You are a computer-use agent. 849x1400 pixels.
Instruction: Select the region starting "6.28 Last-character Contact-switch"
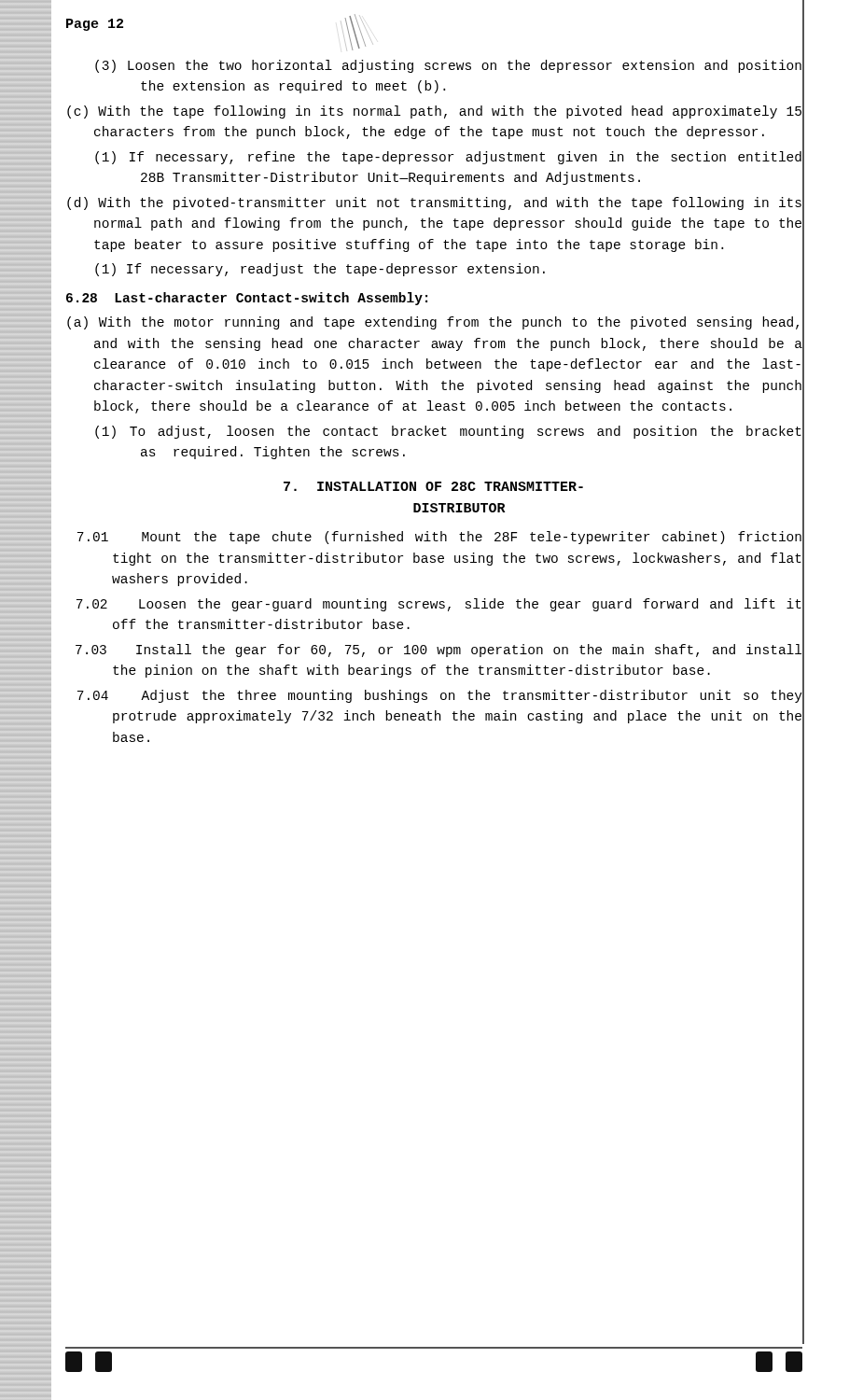coord(248,298)
